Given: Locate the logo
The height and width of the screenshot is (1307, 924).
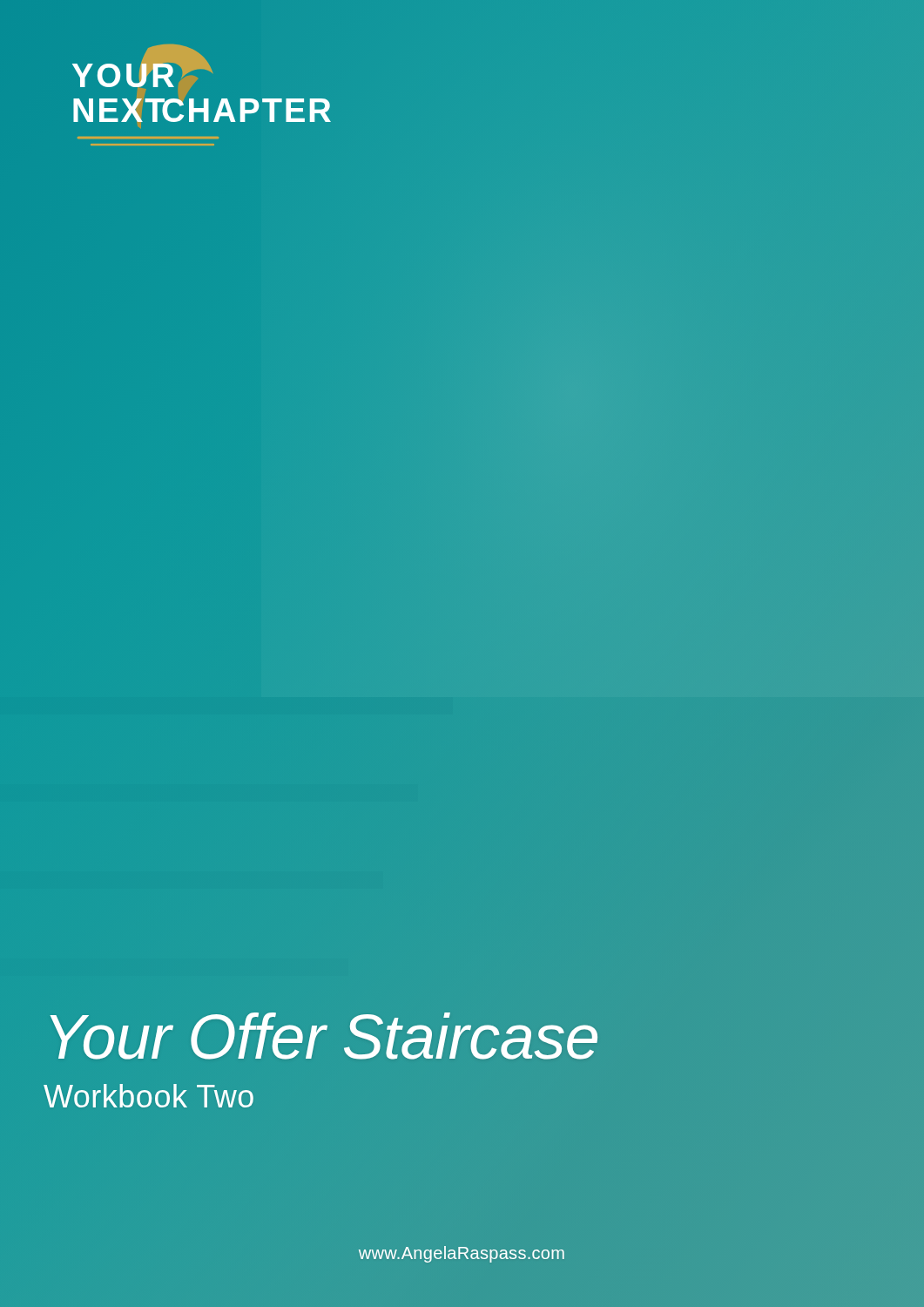Looking at the screenshot, I should pos(205,93).
